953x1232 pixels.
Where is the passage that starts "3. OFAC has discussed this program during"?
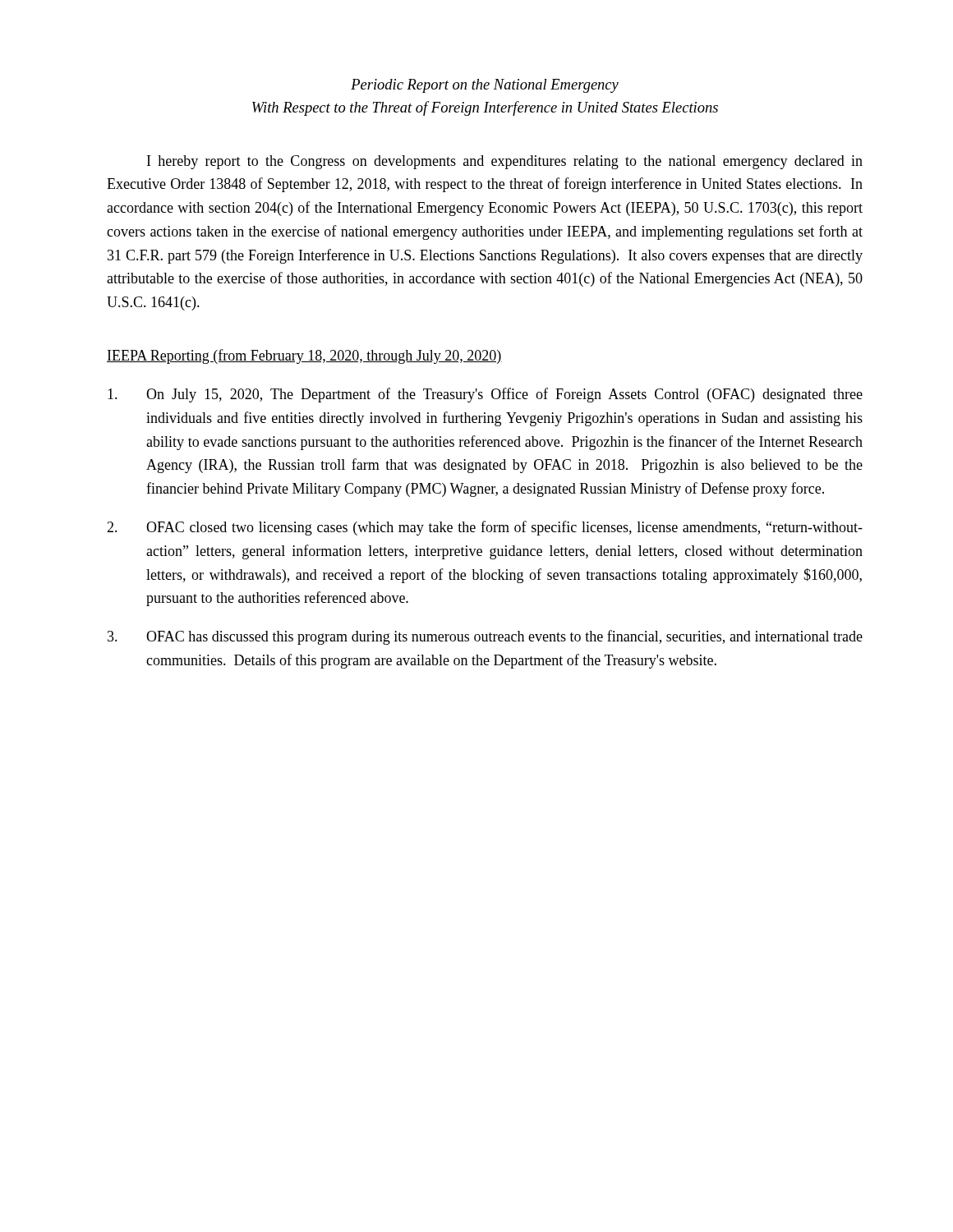tap(485, 649)
